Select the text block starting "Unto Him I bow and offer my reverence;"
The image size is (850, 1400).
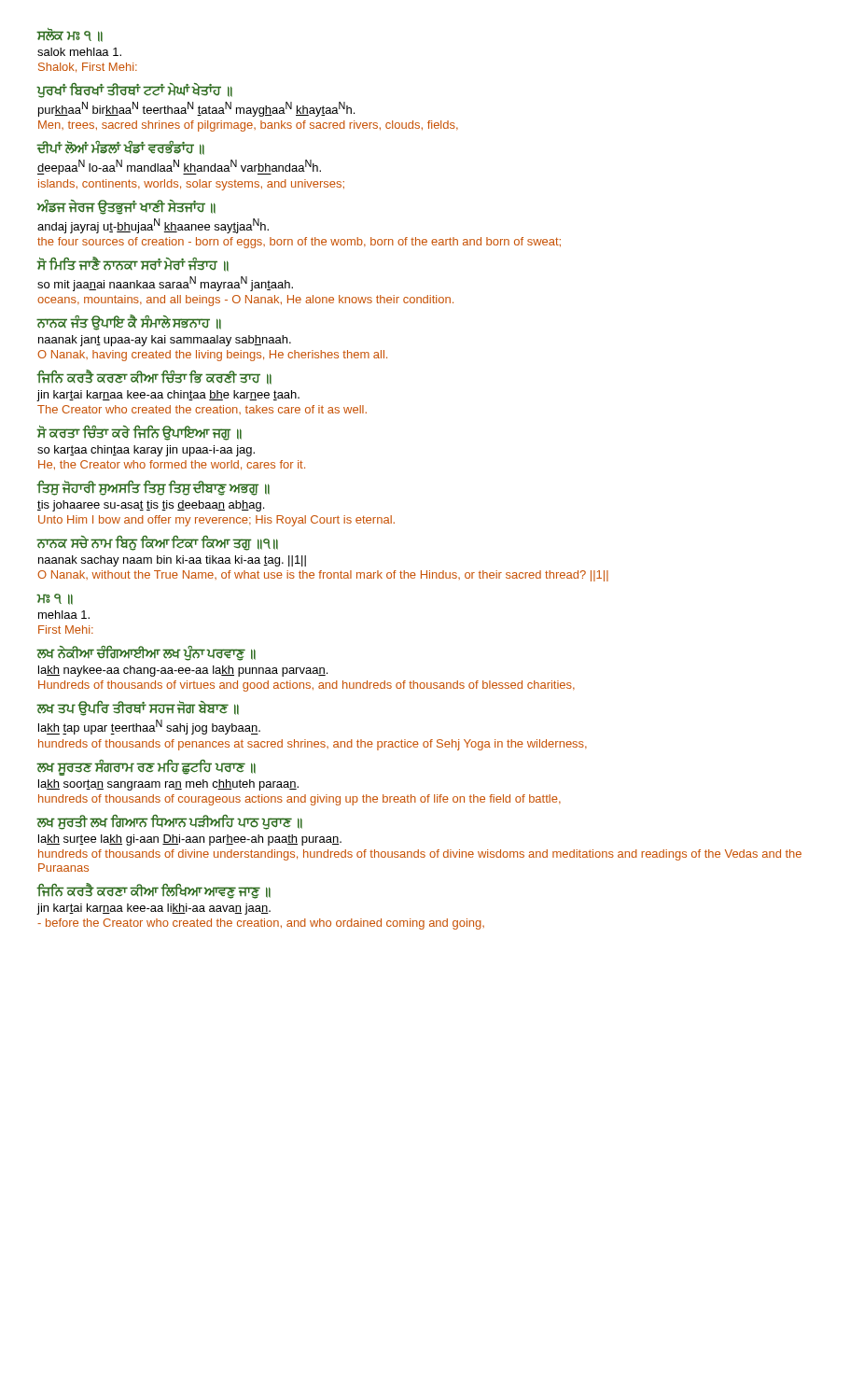tap(217, 520)
